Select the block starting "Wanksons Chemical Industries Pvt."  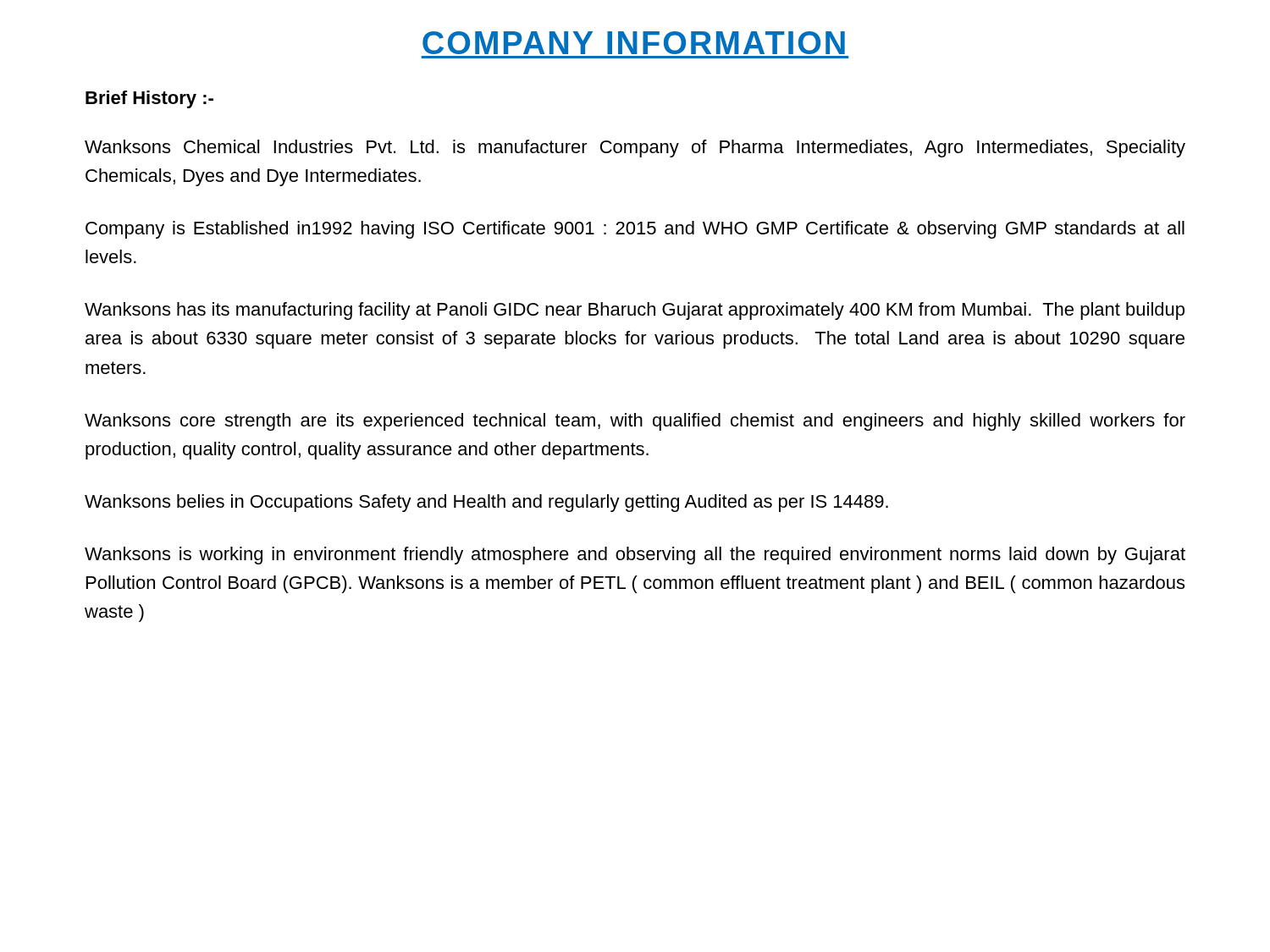click(x=635, y=161)
